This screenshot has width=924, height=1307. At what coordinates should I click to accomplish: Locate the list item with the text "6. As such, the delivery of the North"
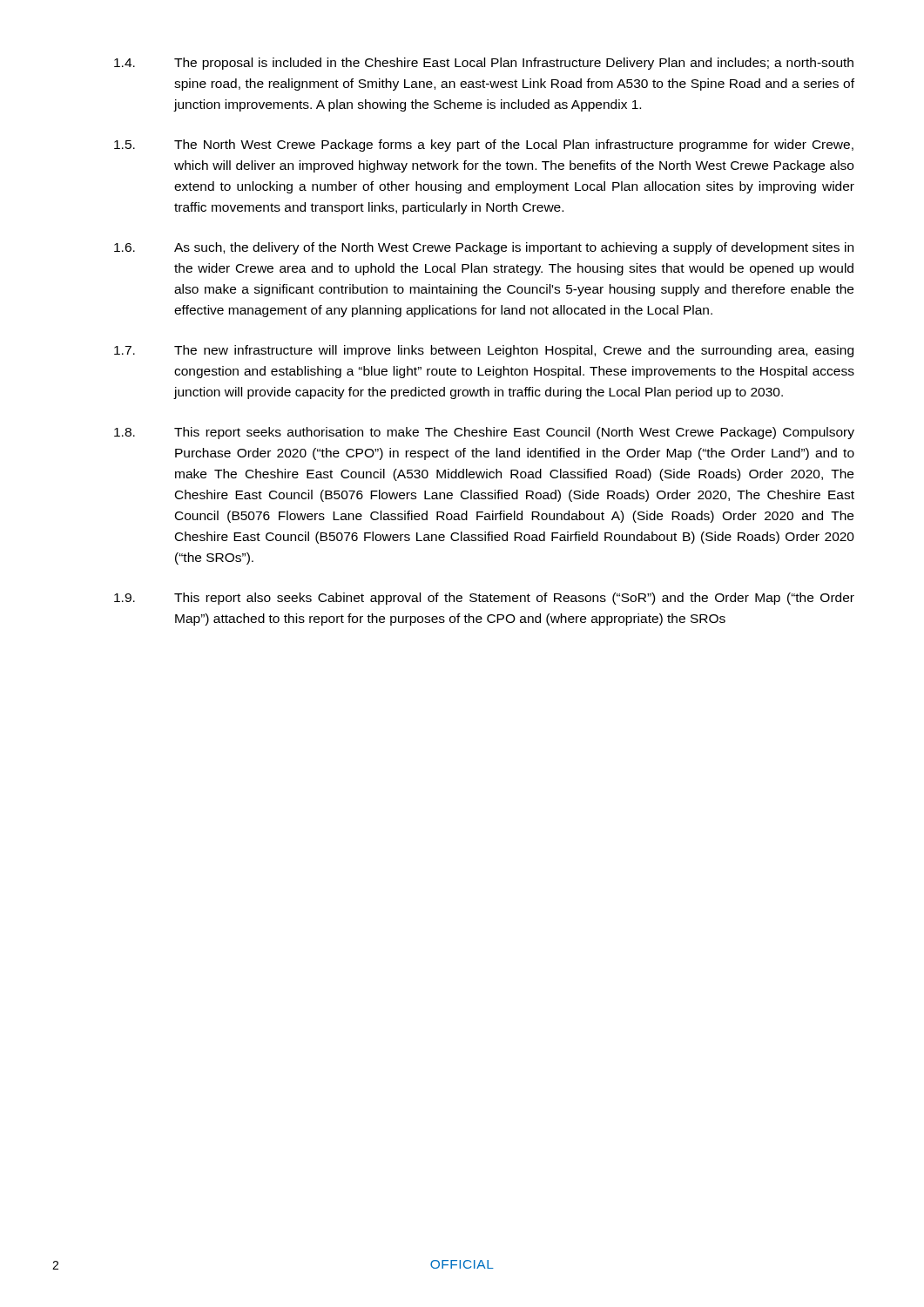pyautogui.click(x=484, y=279)
